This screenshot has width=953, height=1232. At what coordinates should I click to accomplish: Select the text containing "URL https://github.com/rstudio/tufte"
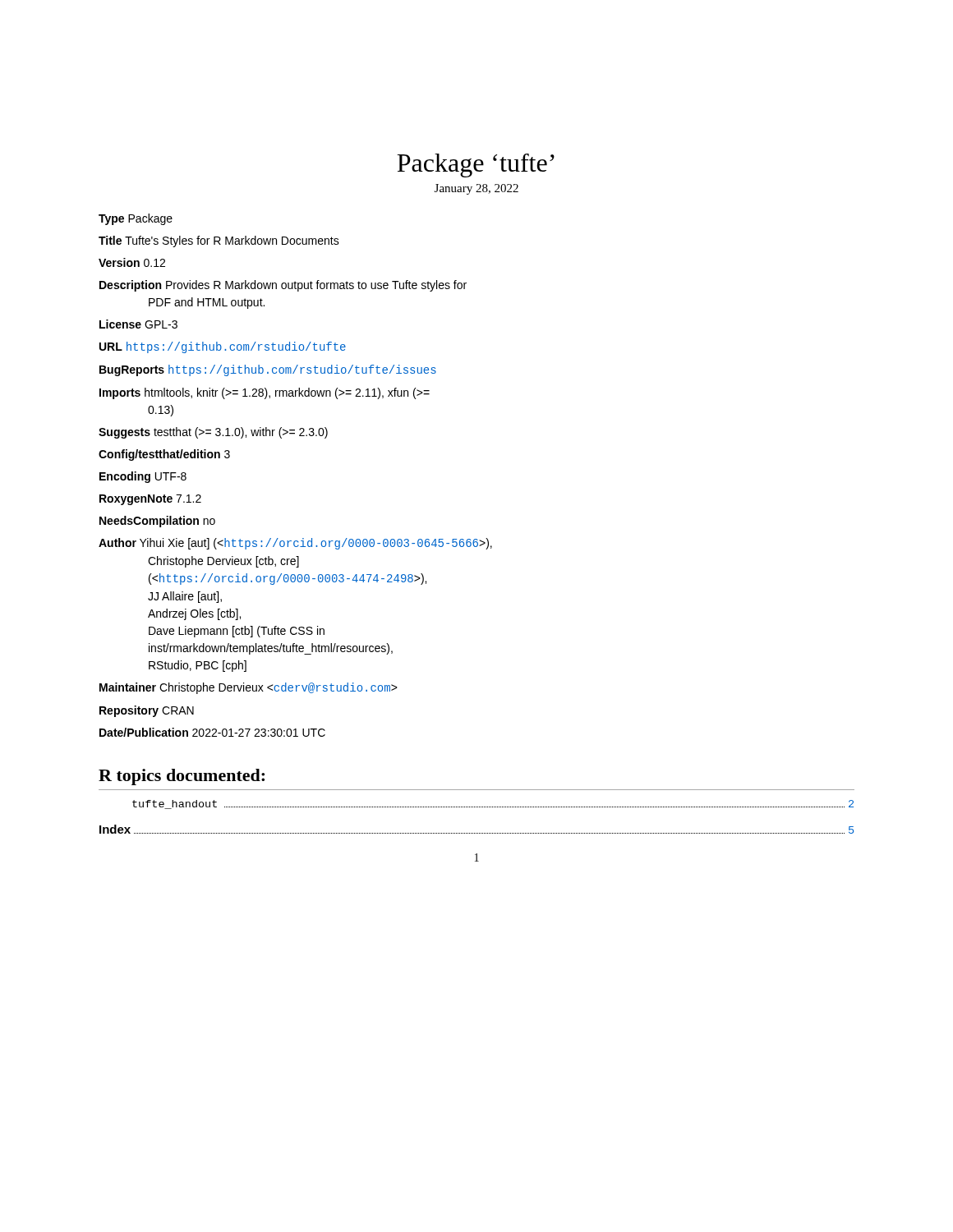point(222,347)
